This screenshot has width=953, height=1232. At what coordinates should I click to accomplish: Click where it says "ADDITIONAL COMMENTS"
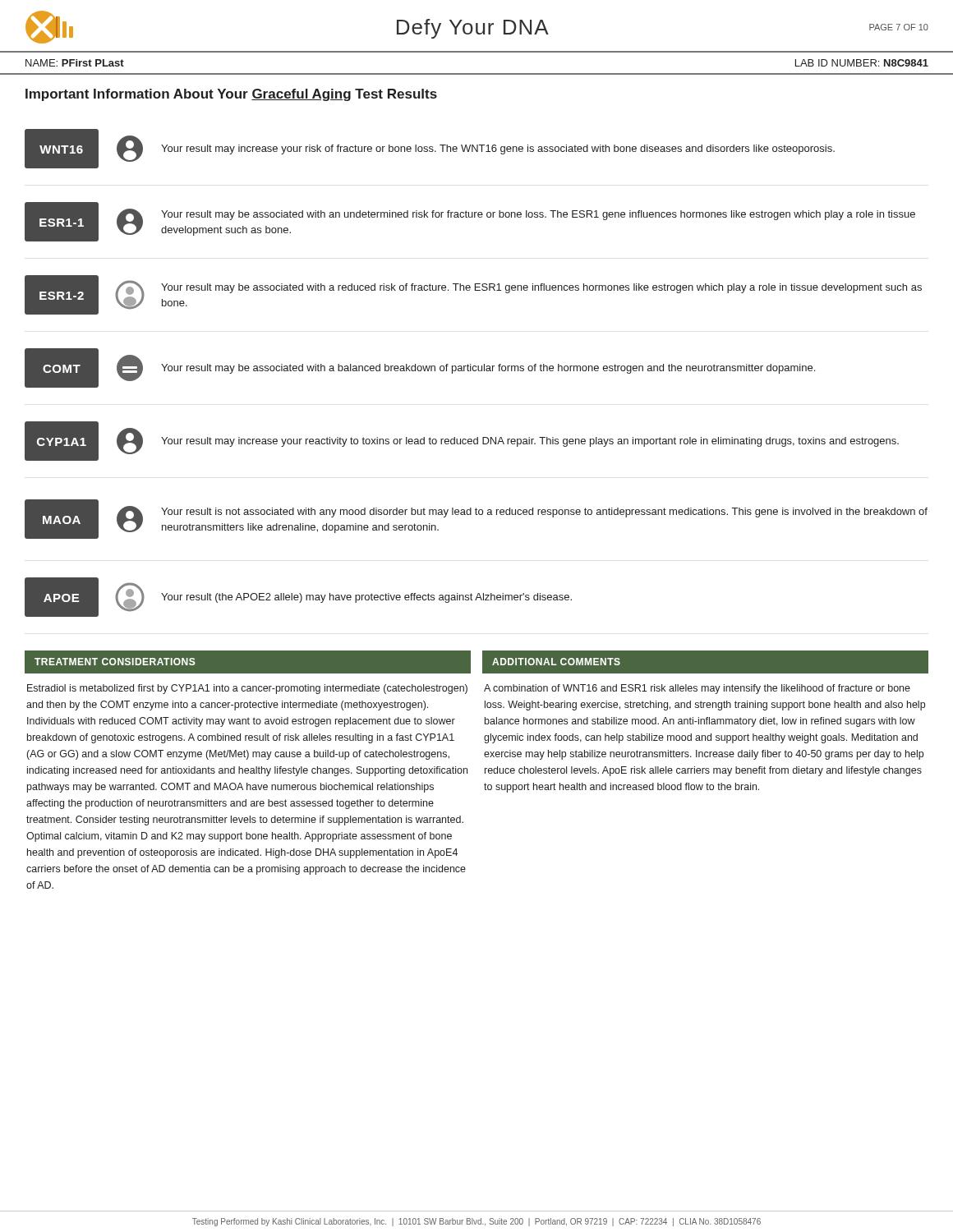pos(556,662)
